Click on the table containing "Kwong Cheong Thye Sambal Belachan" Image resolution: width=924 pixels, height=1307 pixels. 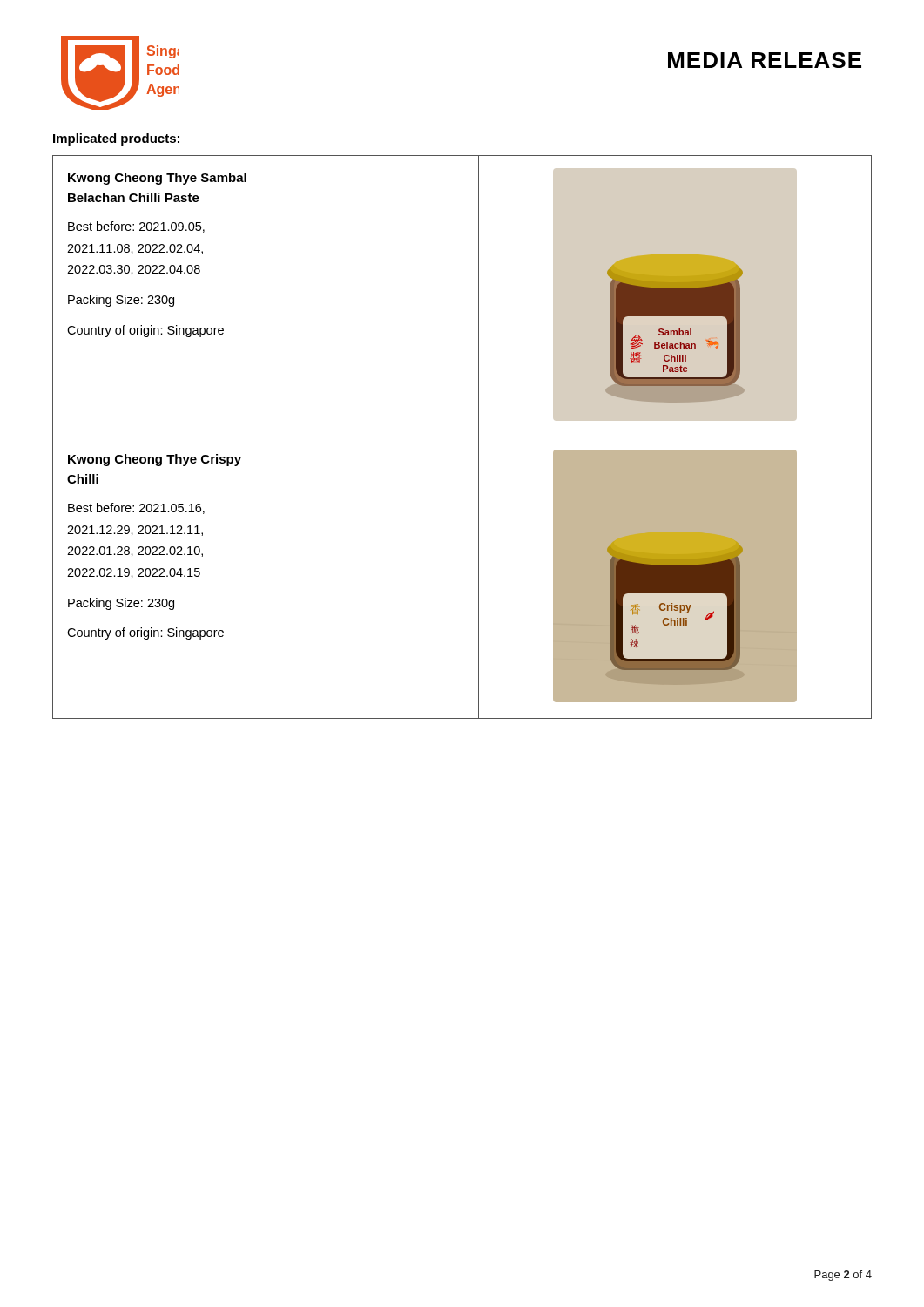[x=462, y=437]
